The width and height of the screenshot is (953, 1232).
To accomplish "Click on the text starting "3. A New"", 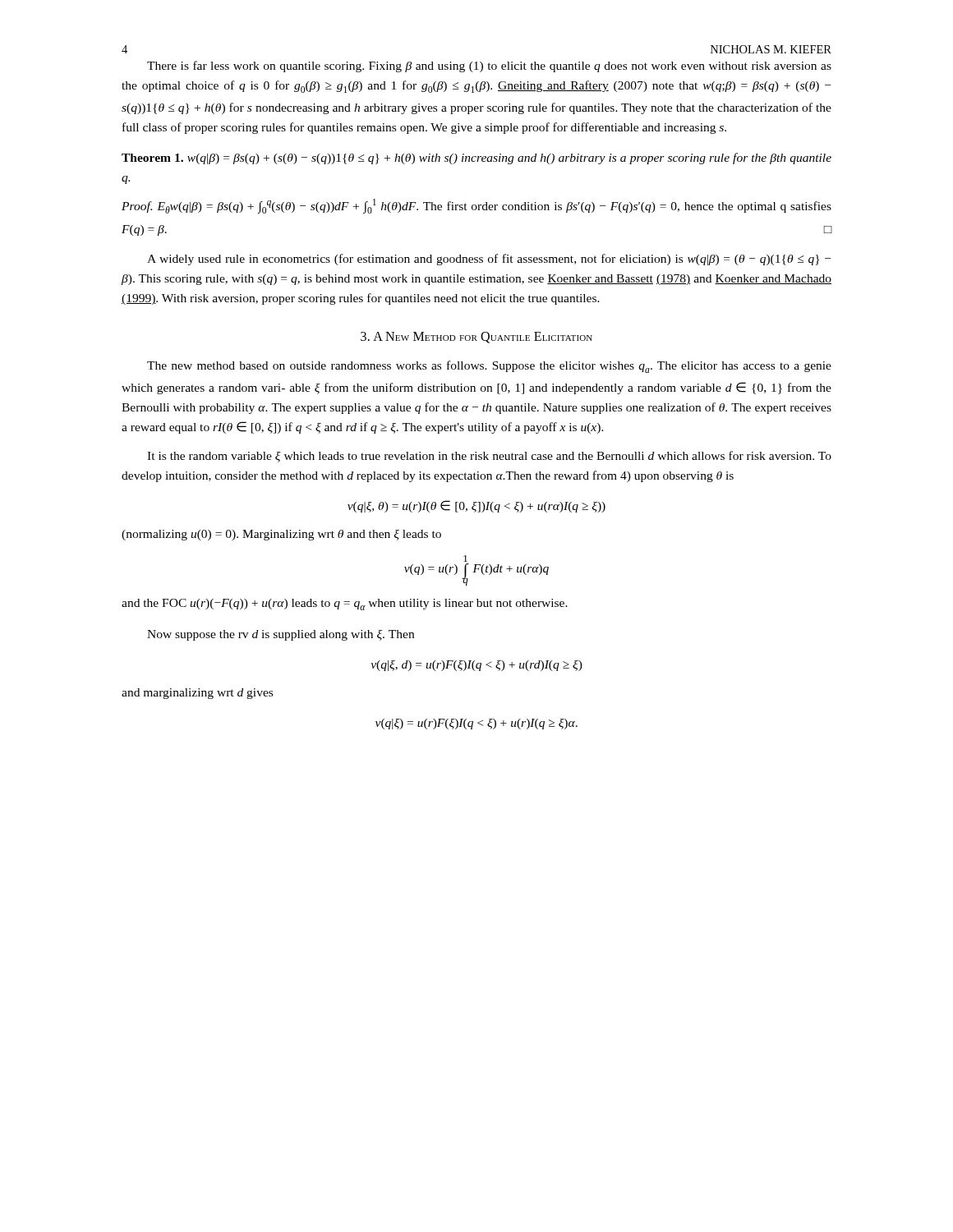I will tap(476, 336).
